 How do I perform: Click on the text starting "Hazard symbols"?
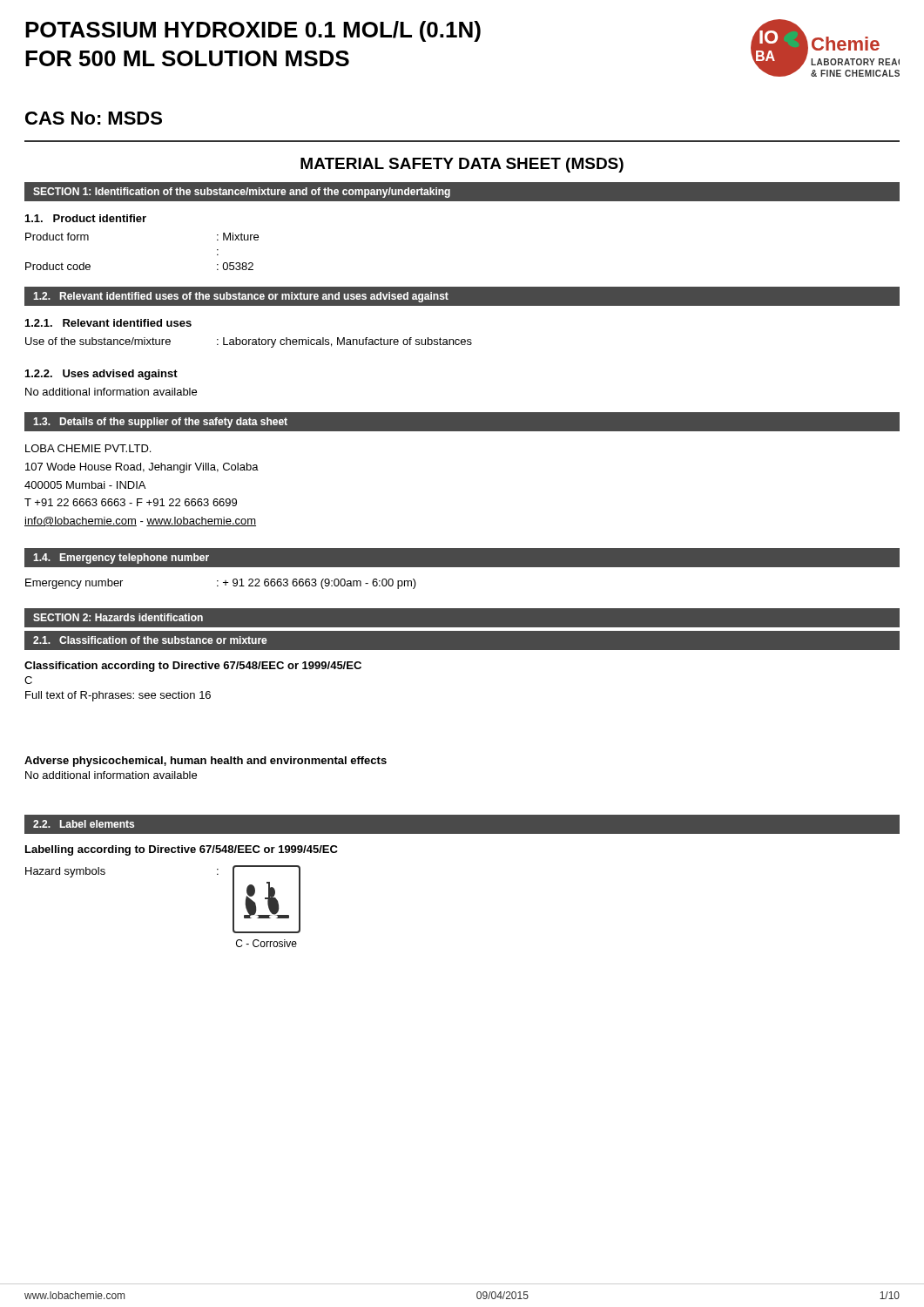65,871
